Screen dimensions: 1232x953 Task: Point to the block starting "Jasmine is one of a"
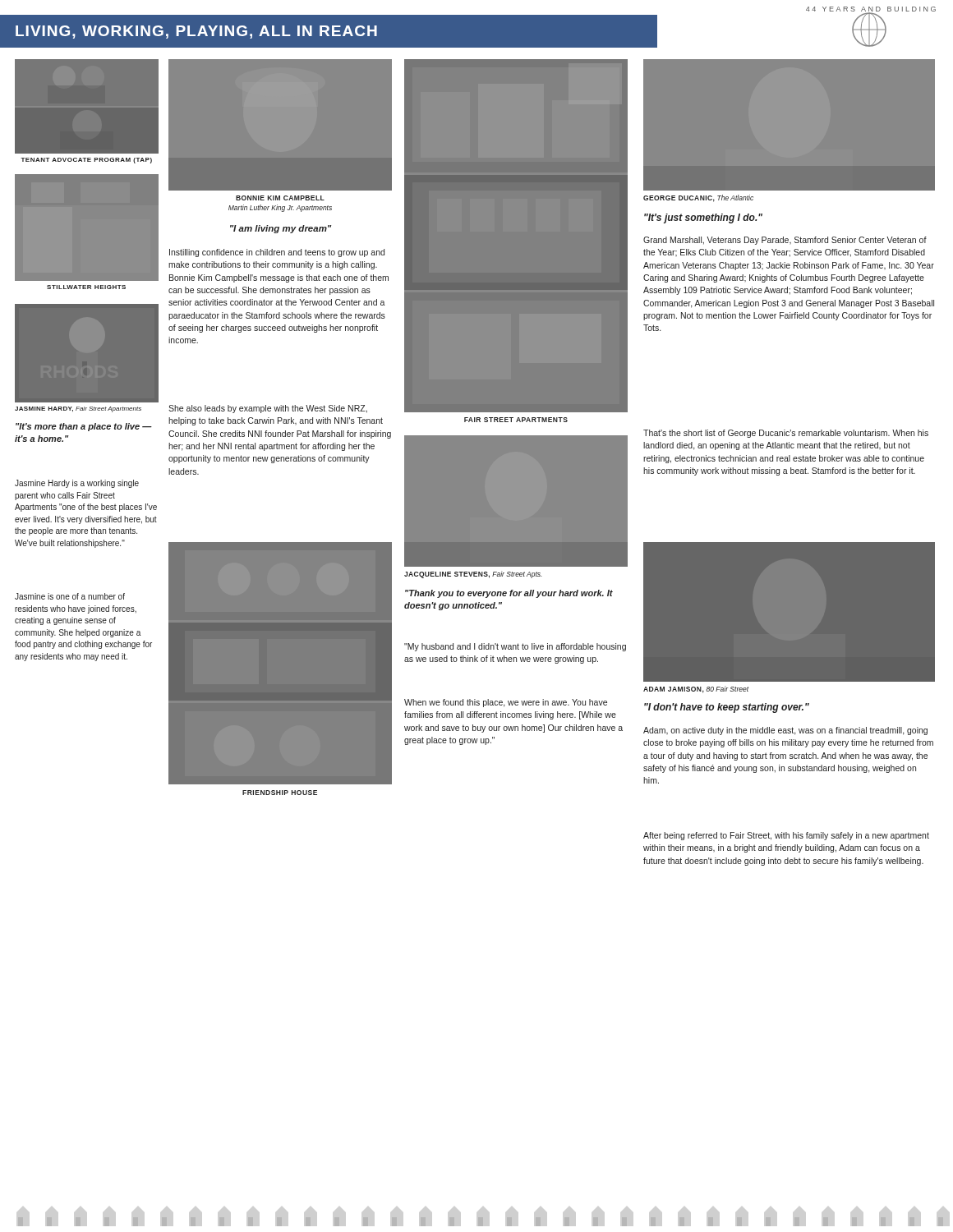point(84,627)
